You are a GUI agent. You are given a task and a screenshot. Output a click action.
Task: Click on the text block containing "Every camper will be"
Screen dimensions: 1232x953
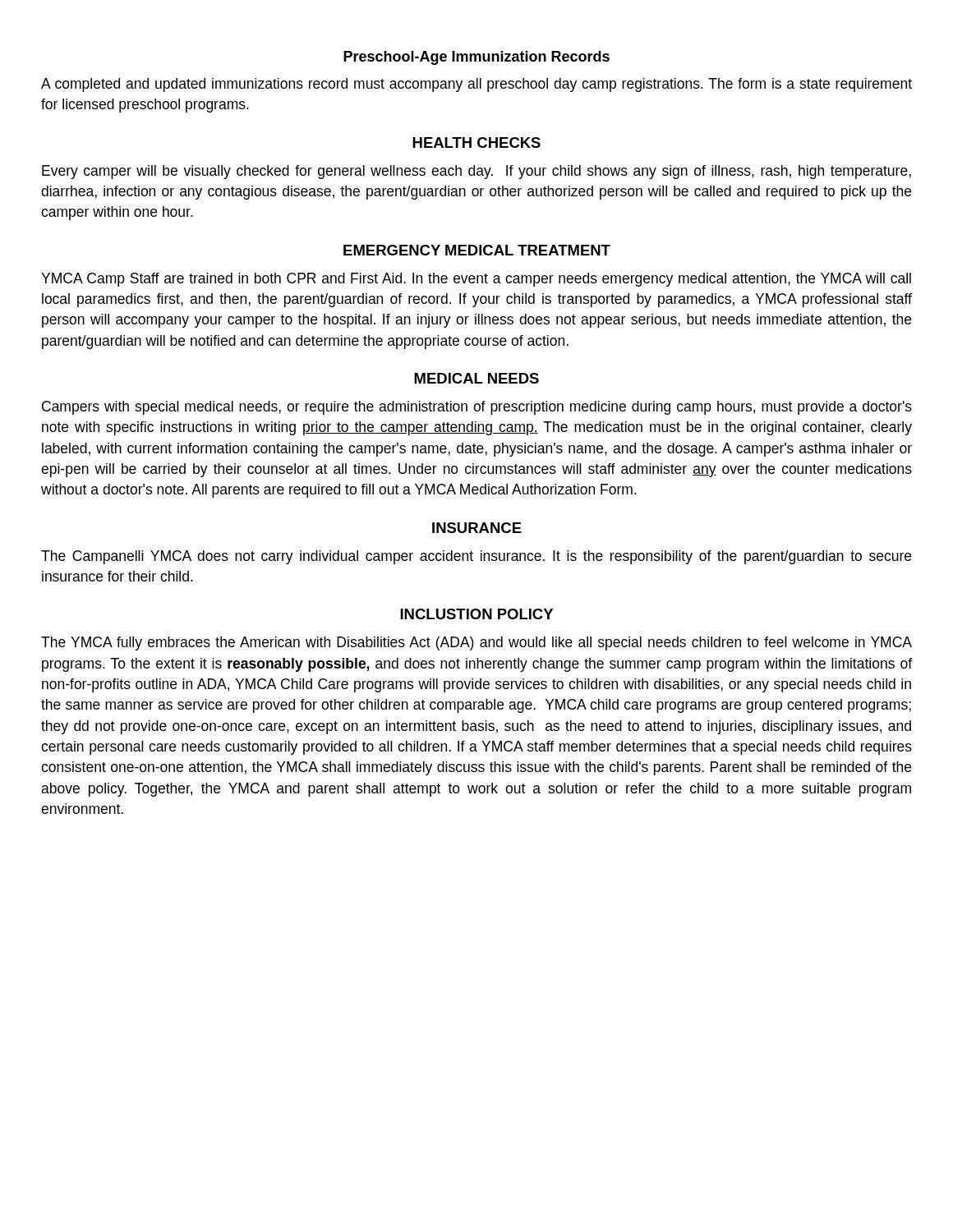pyautogui.click(x=476, y=191)
